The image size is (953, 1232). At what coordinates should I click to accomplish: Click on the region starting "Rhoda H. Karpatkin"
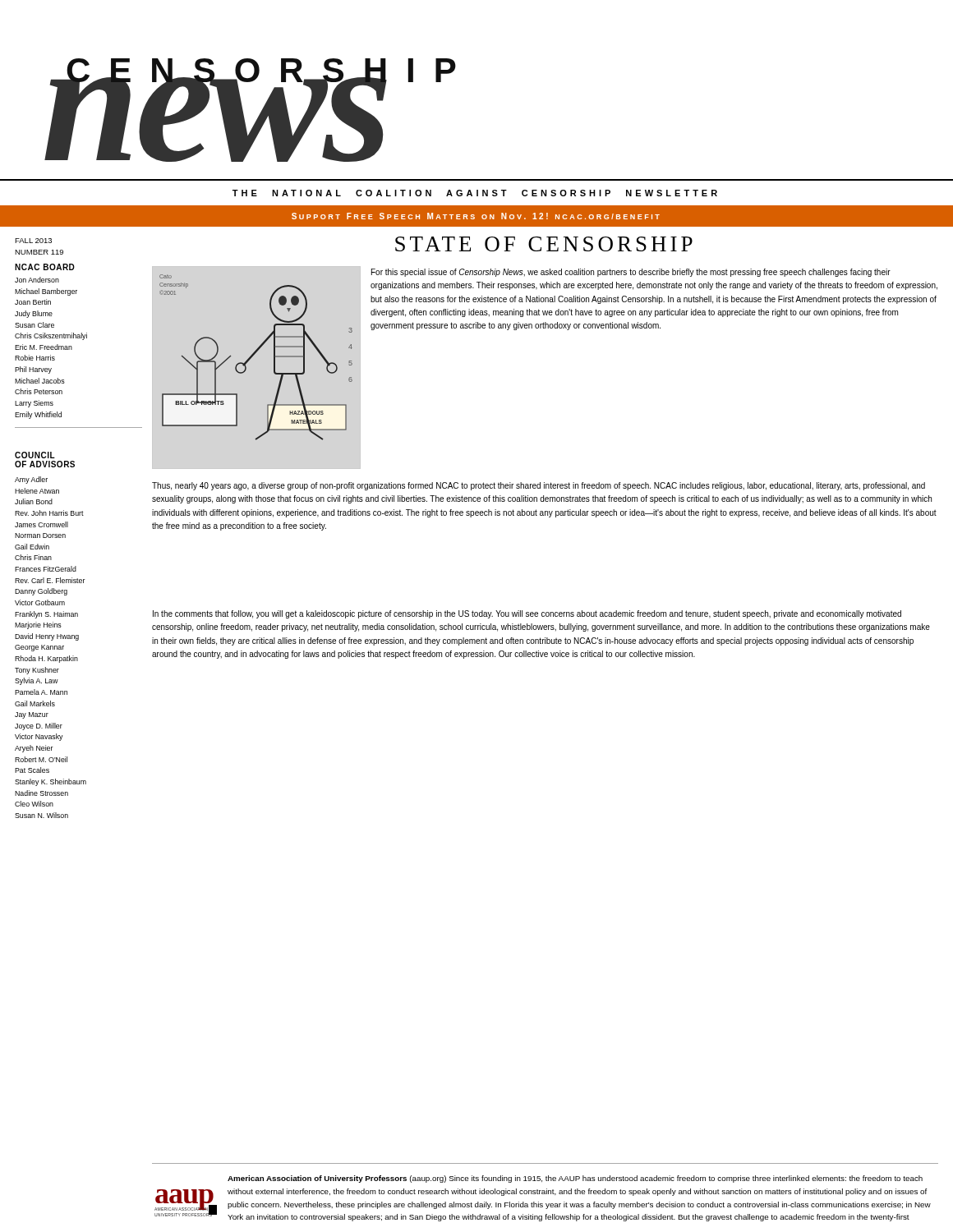pos(46,659)
